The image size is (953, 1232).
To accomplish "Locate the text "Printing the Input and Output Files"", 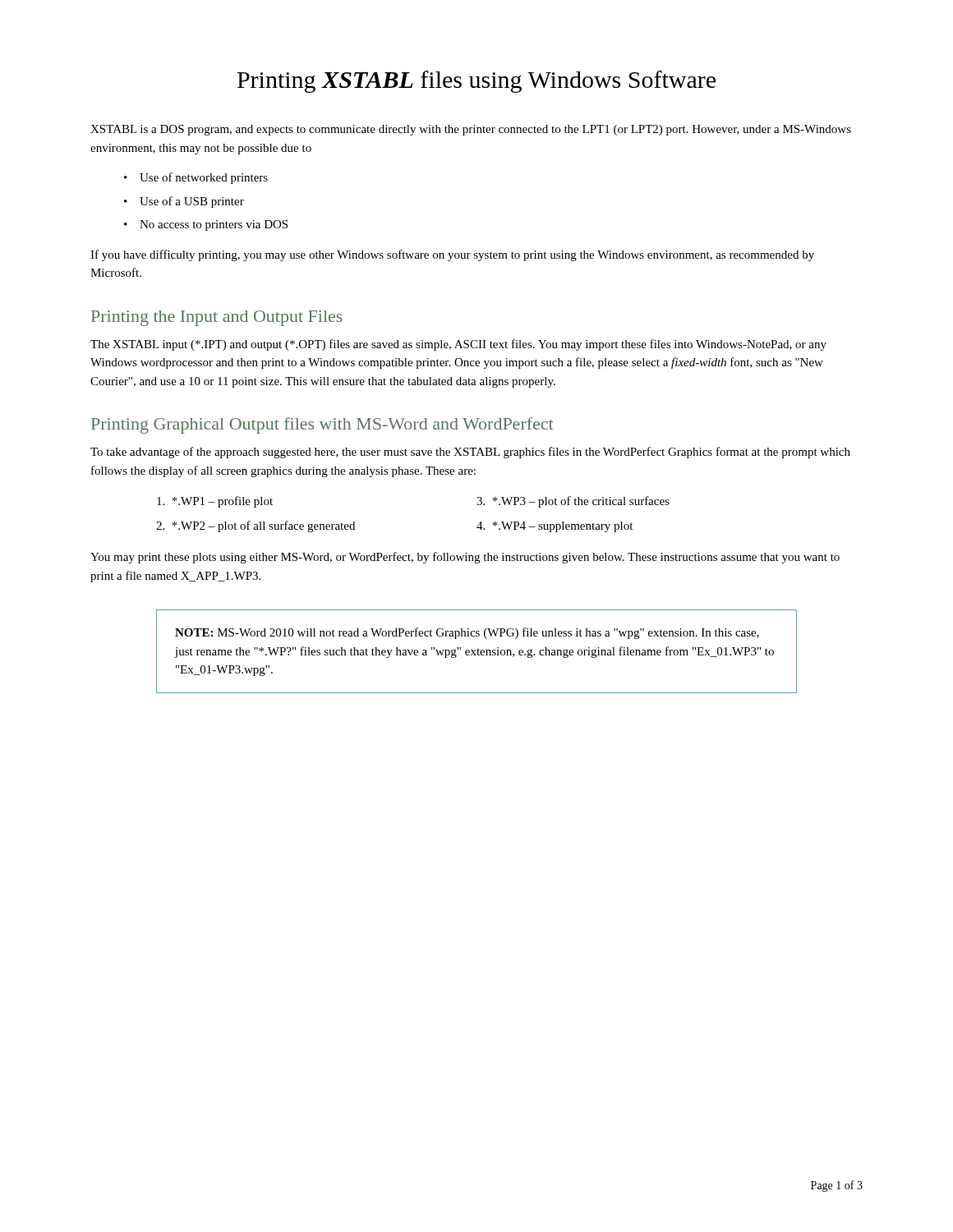I will pyautogui.click(x=217, y=318).
